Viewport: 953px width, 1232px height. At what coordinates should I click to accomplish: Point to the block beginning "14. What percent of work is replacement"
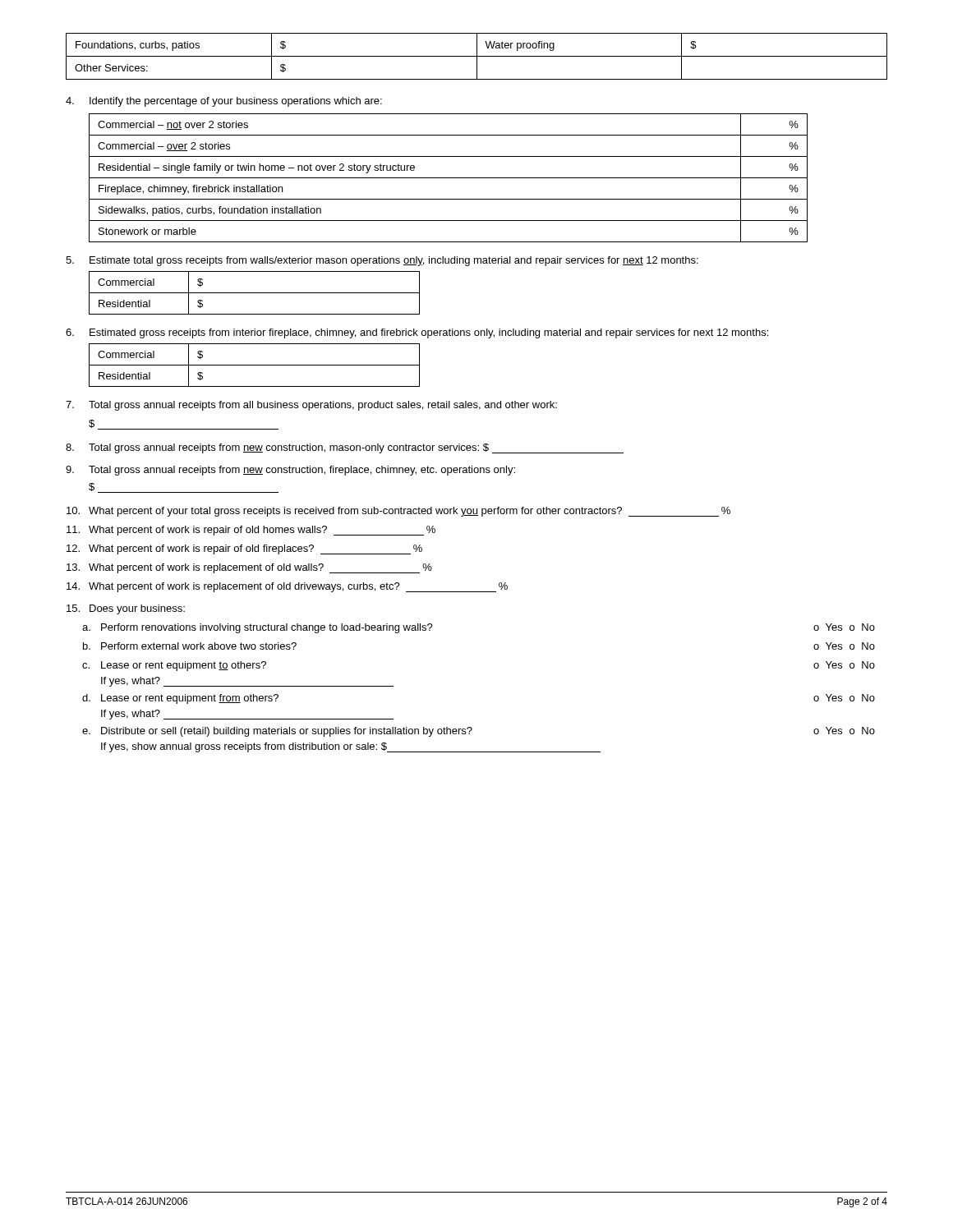476,586
